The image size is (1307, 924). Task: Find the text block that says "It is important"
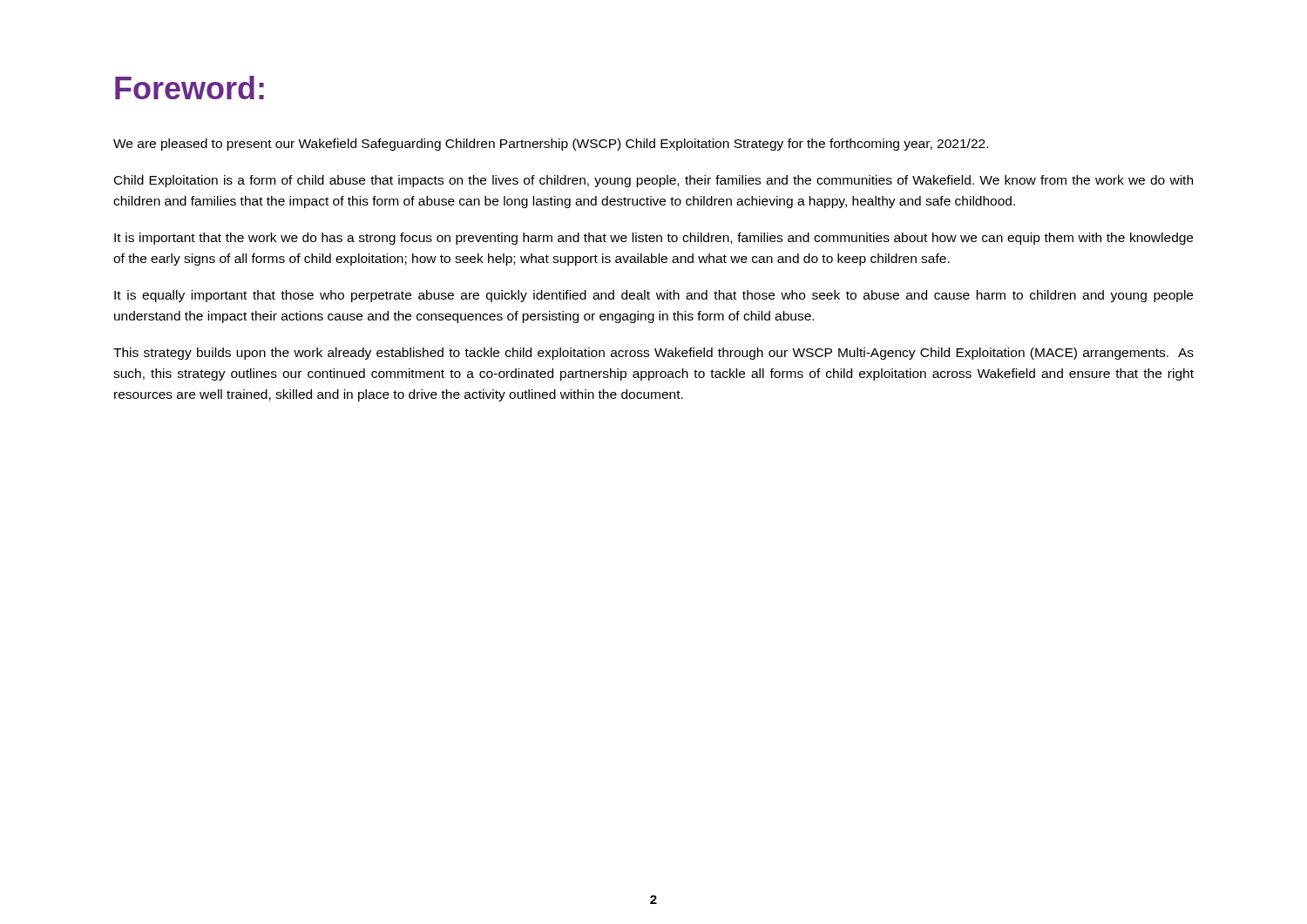pos(654,248)
